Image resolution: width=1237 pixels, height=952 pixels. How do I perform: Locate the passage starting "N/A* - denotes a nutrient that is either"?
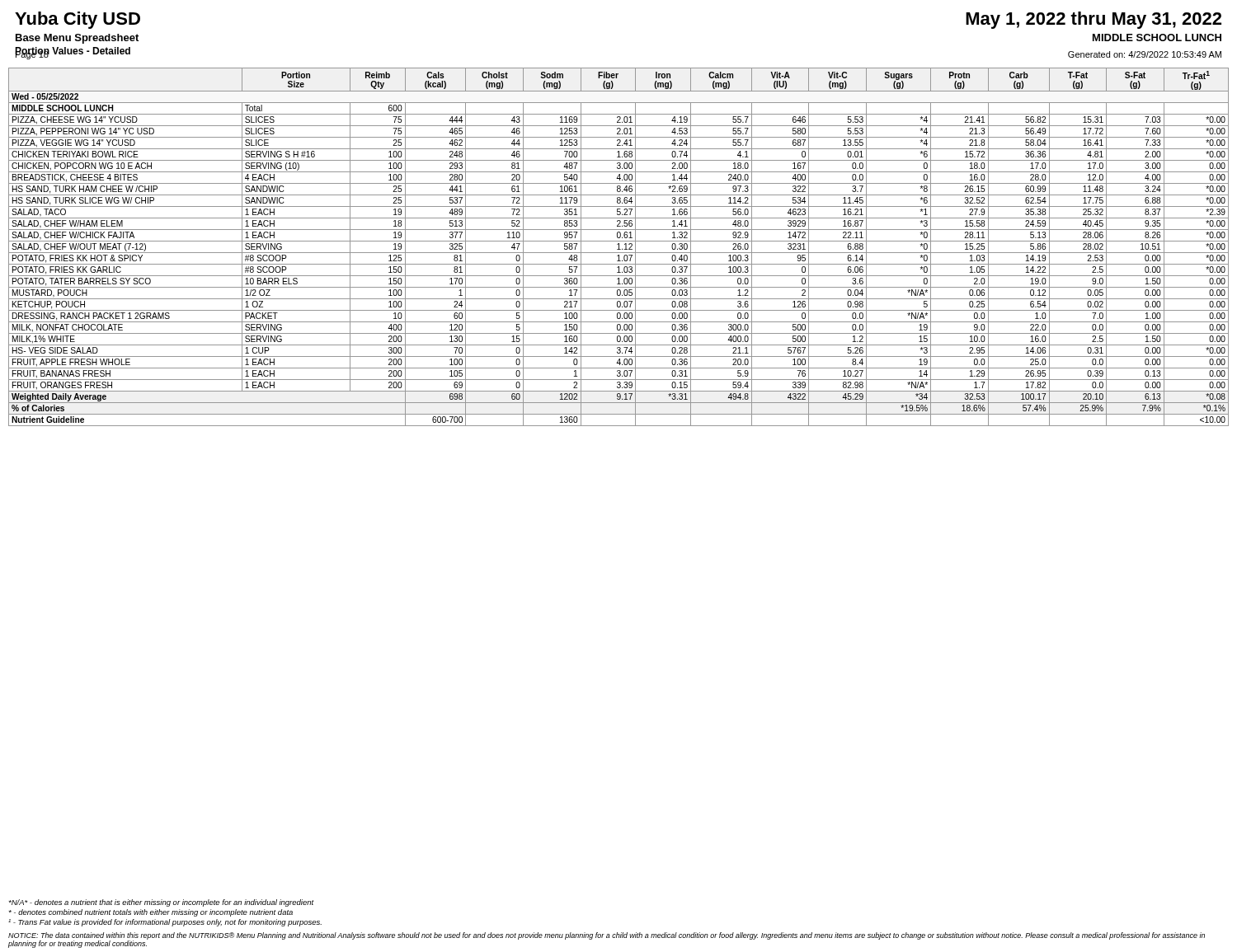click(x=161, y=903)
